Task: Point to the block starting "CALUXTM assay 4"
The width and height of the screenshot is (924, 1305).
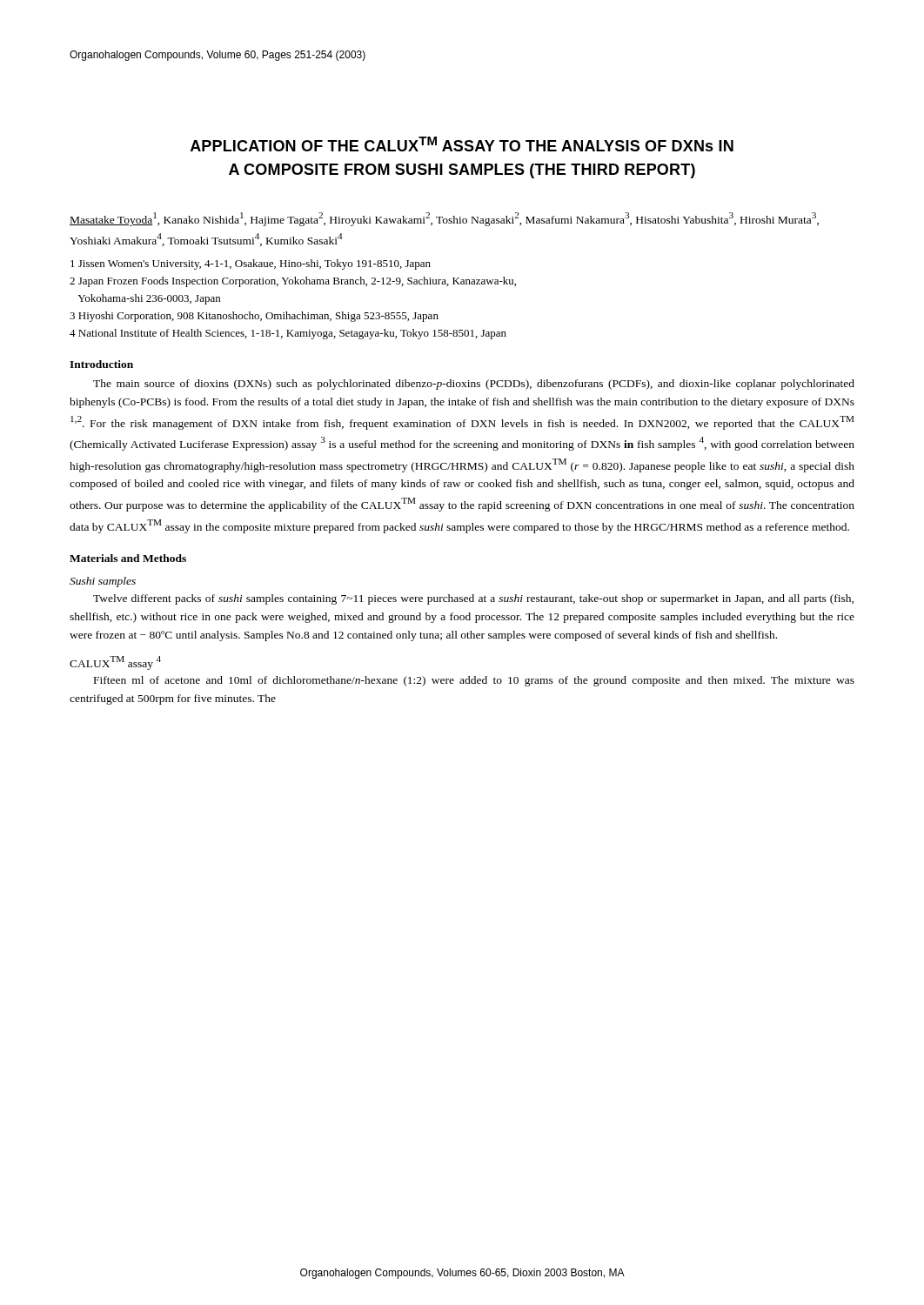Action: (x=115, y=661)
